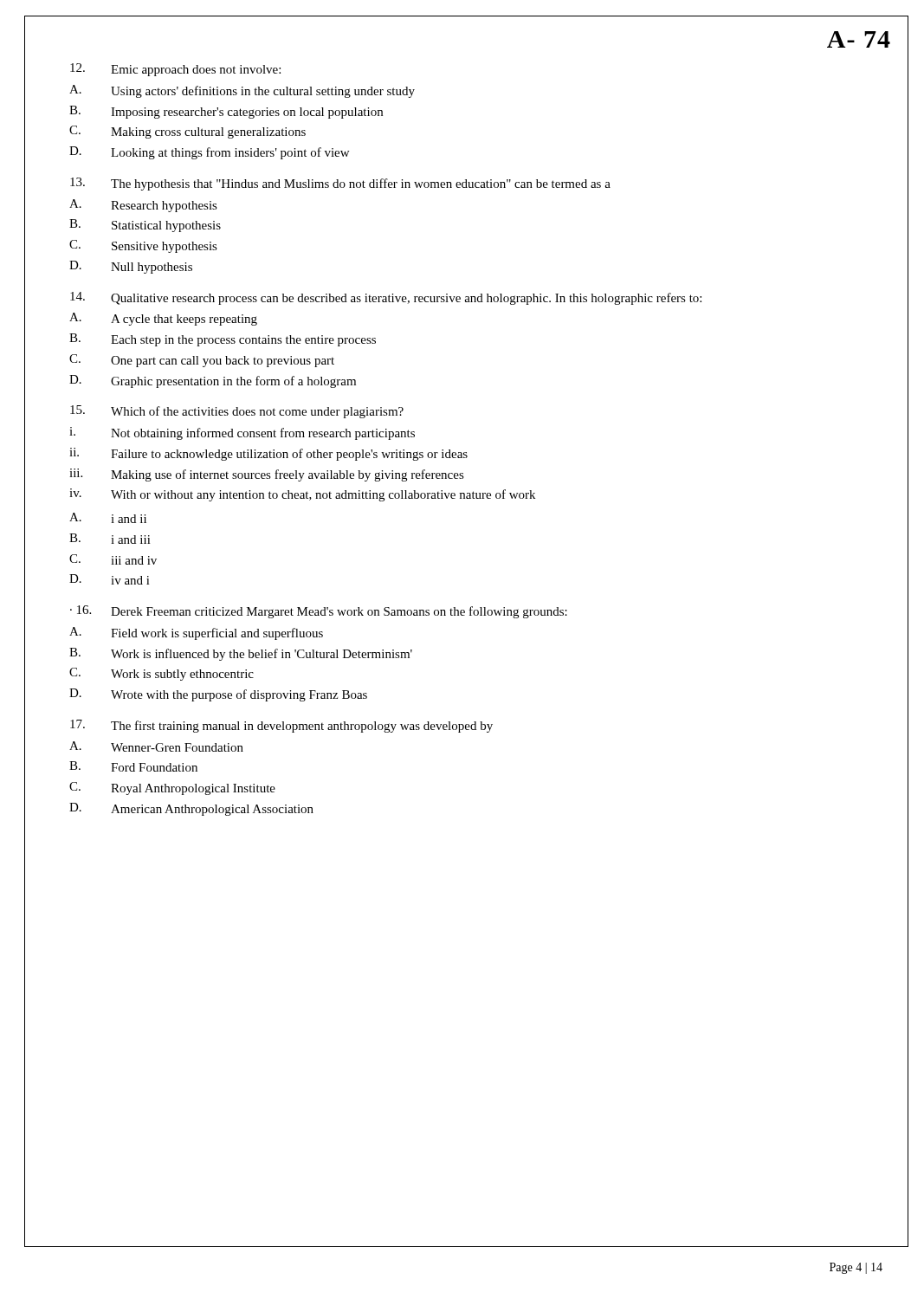924x1299 pixels.
Task: Click on the element starting "D. Null hypothesis"
Action: (x=131, y=267)
